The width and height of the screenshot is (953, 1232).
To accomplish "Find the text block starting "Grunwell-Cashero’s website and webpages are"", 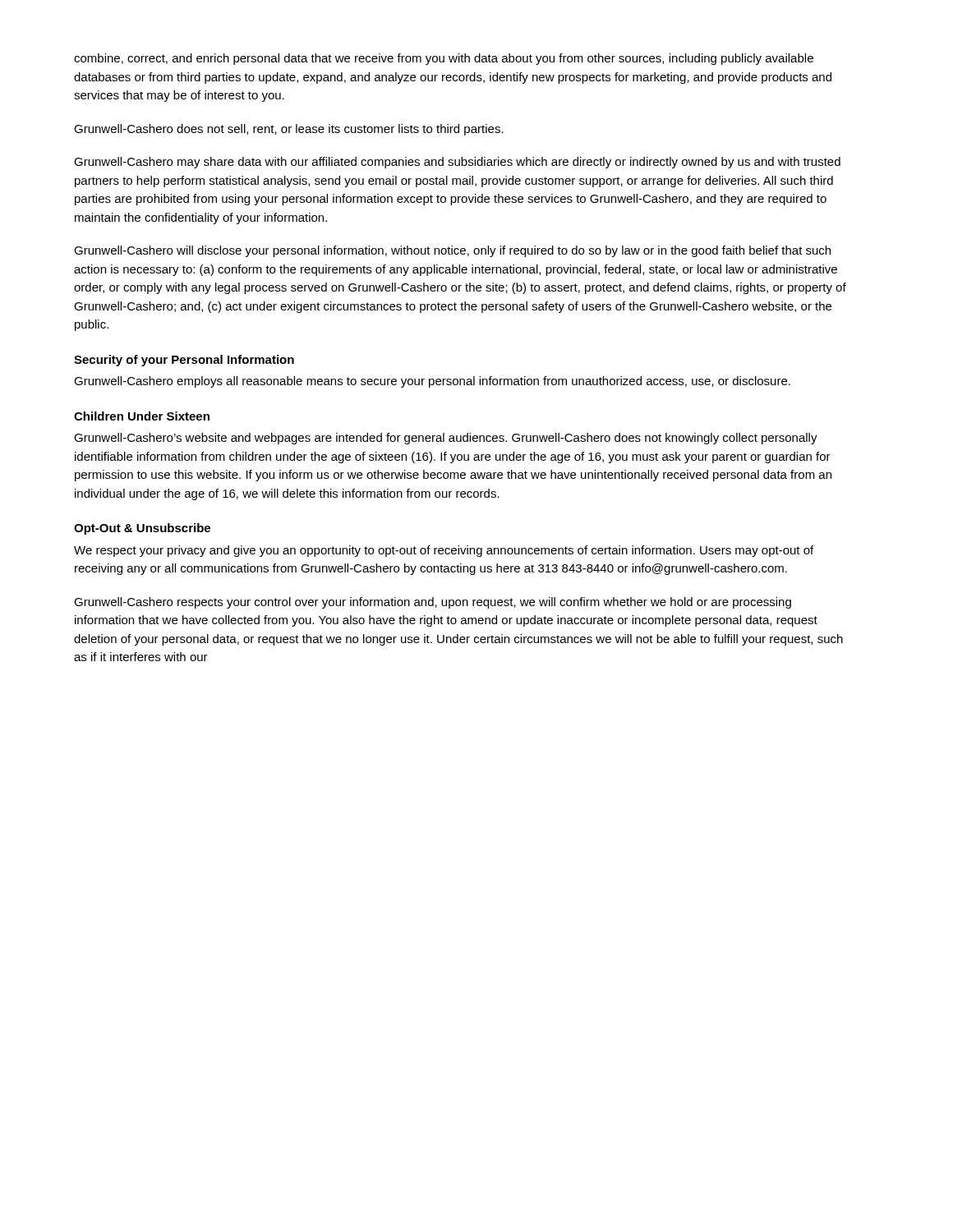I will pos(453,465).
